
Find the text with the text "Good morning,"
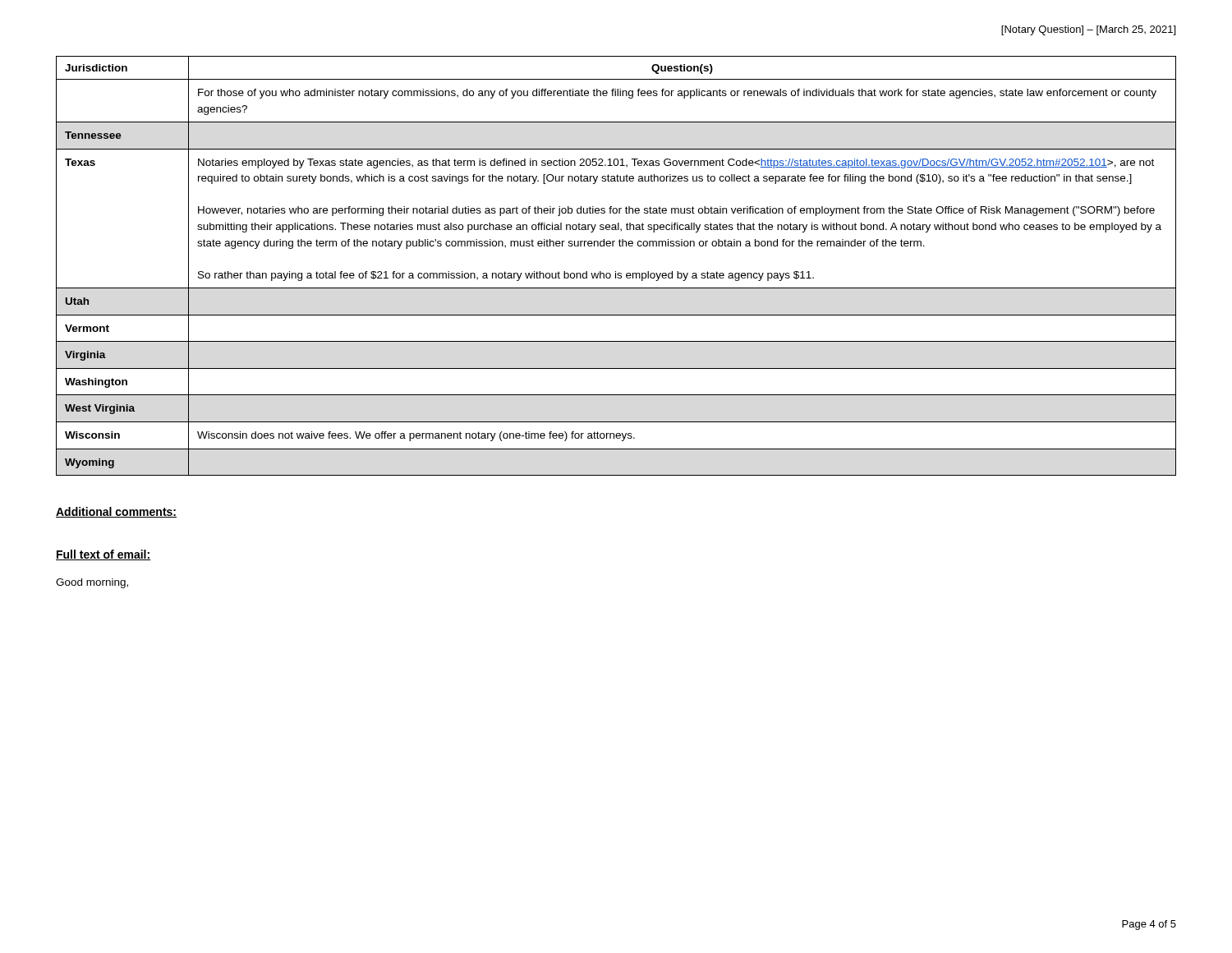[x=93, y=582]
